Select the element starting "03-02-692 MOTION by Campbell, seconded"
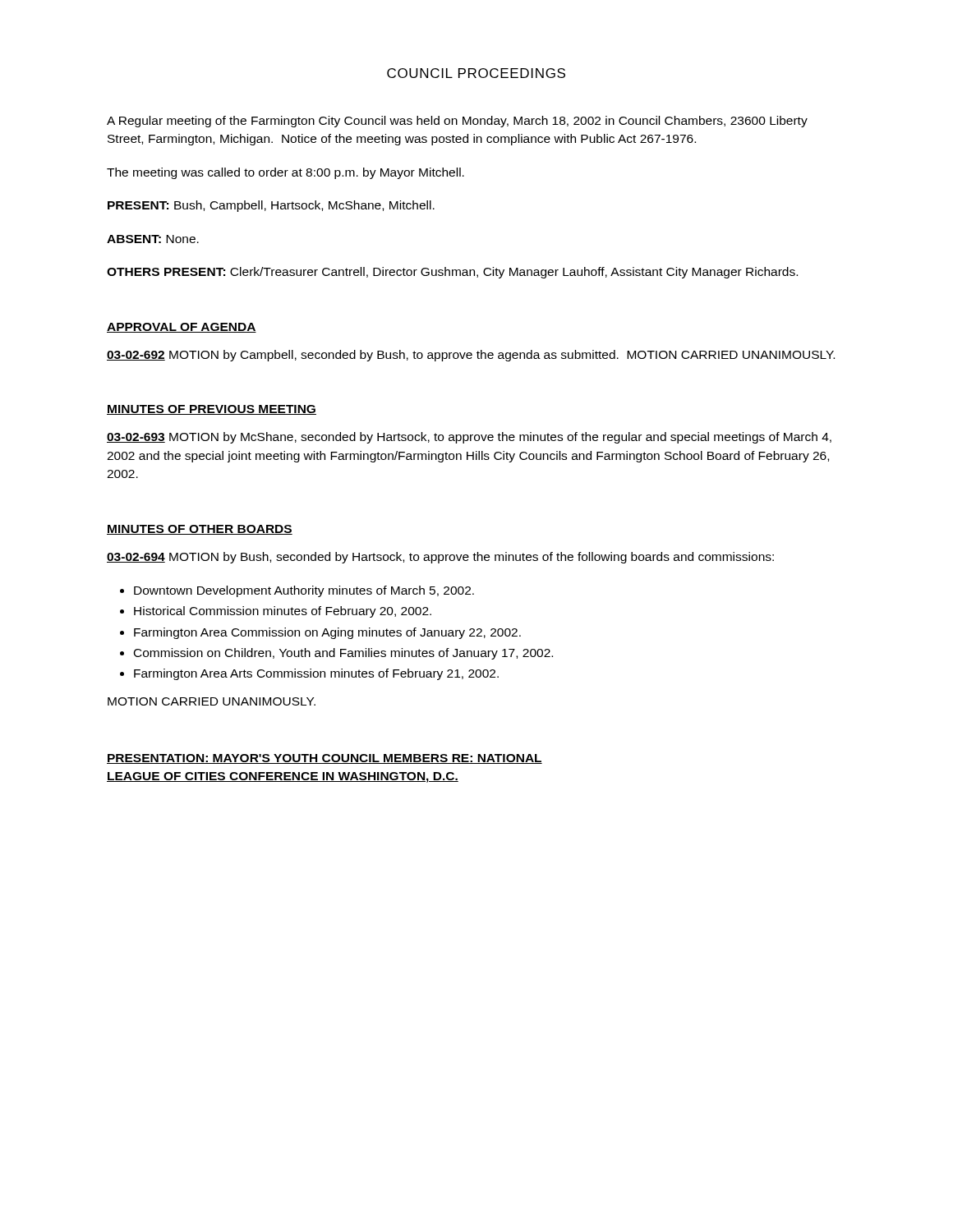 pyautogui.click(x=471, y=354)
